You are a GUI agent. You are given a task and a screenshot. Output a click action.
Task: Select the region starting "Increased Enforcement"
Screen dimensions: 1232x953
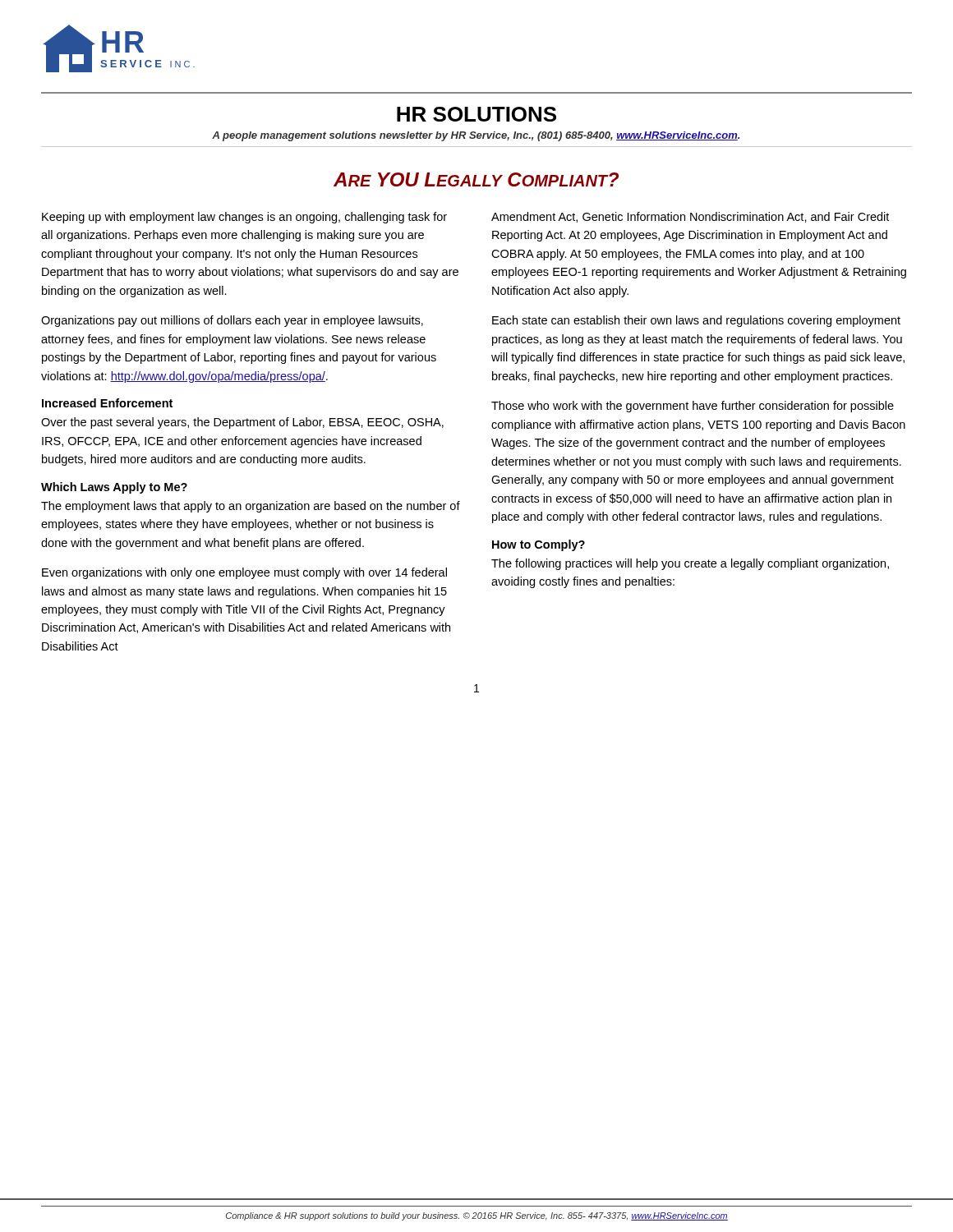coord(107,403)
